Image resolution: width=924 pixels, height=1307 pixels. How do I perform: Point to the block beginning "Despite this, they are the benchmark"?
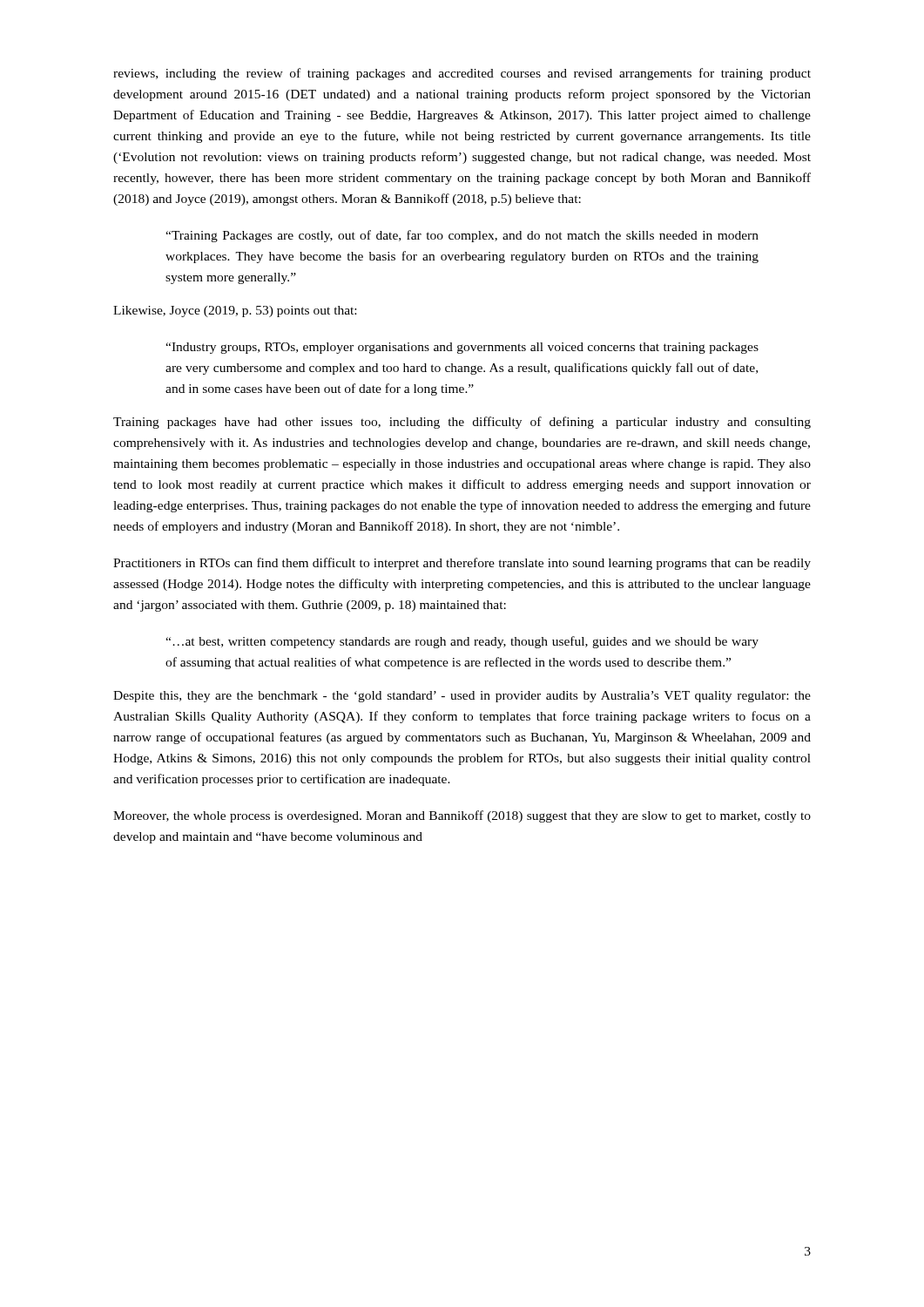pos(462,737)
